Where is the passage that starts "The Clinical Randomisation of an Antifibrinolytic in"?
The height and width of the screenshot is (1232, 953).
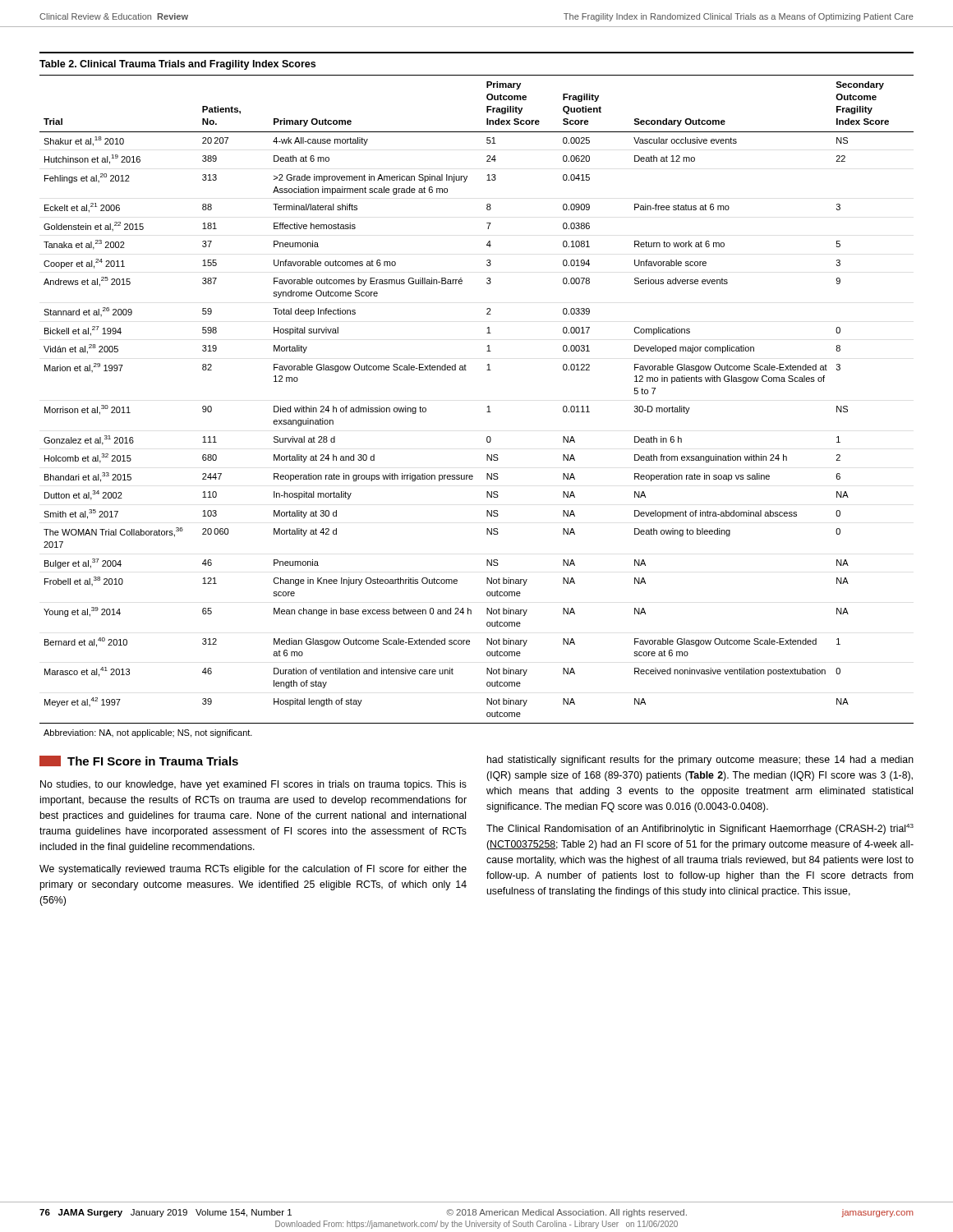(700, 860)
